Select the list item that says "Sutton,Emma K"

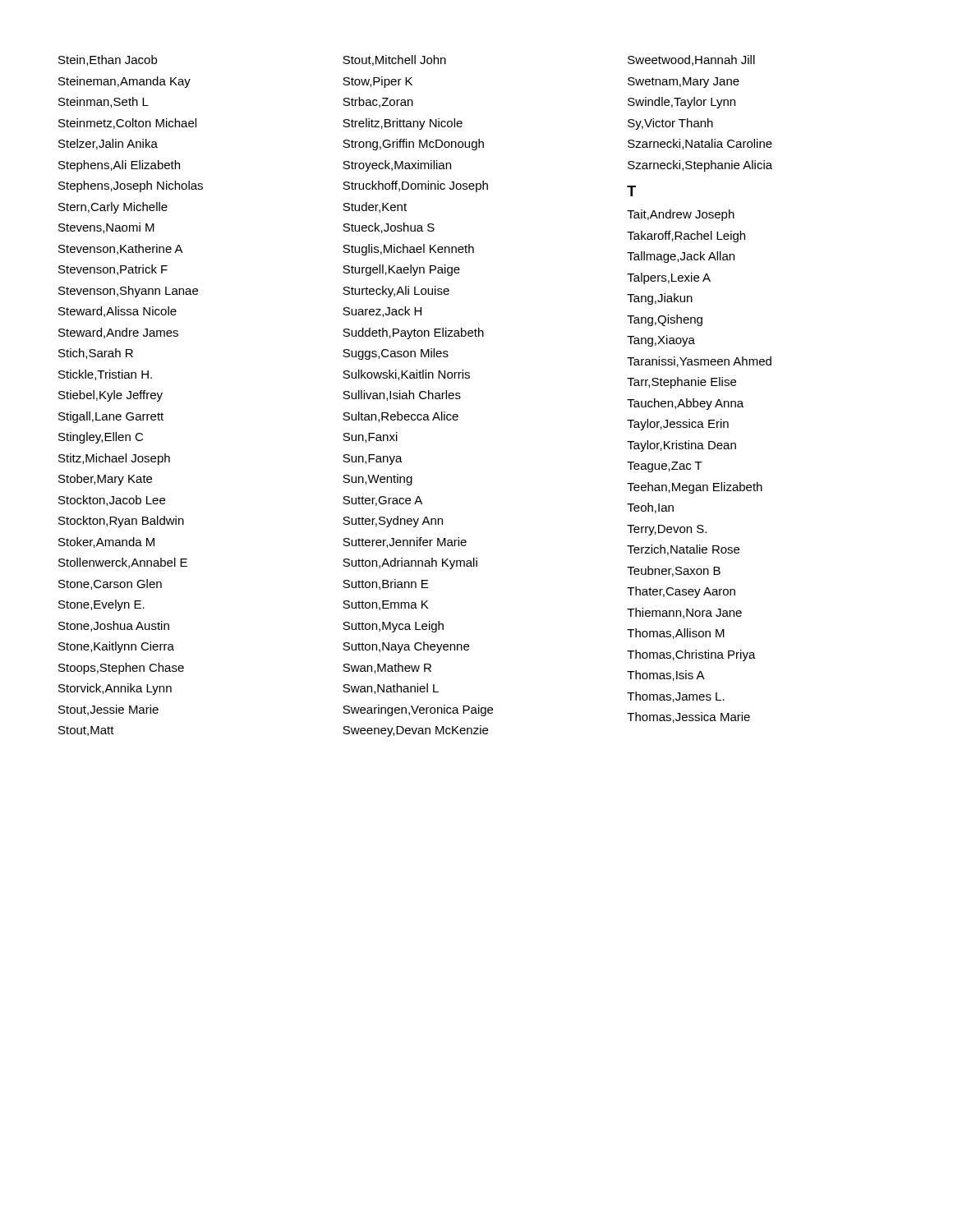point(385,605)
